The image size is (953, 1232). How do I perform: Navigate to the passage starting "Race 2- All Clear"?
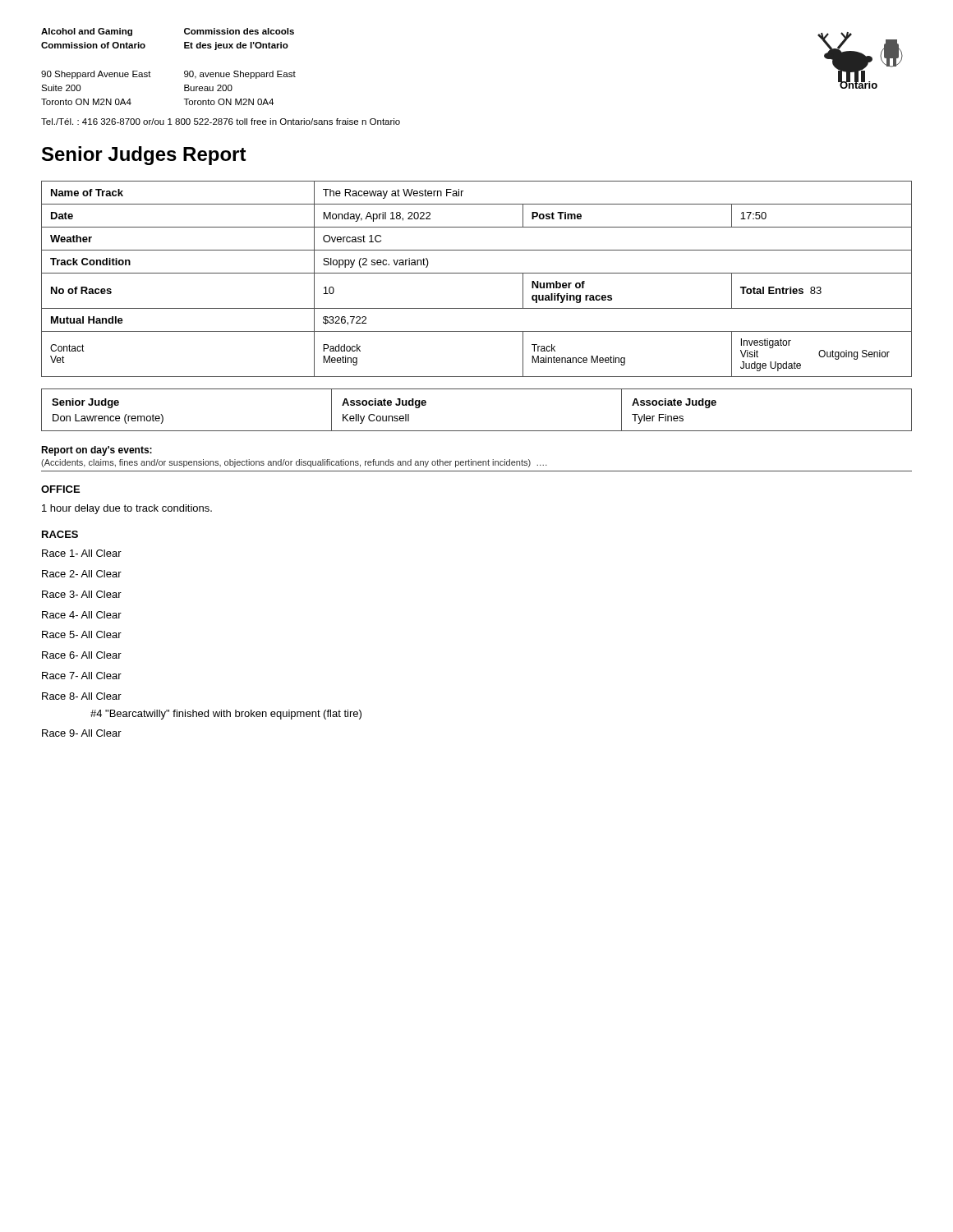[x=81, y=574]
